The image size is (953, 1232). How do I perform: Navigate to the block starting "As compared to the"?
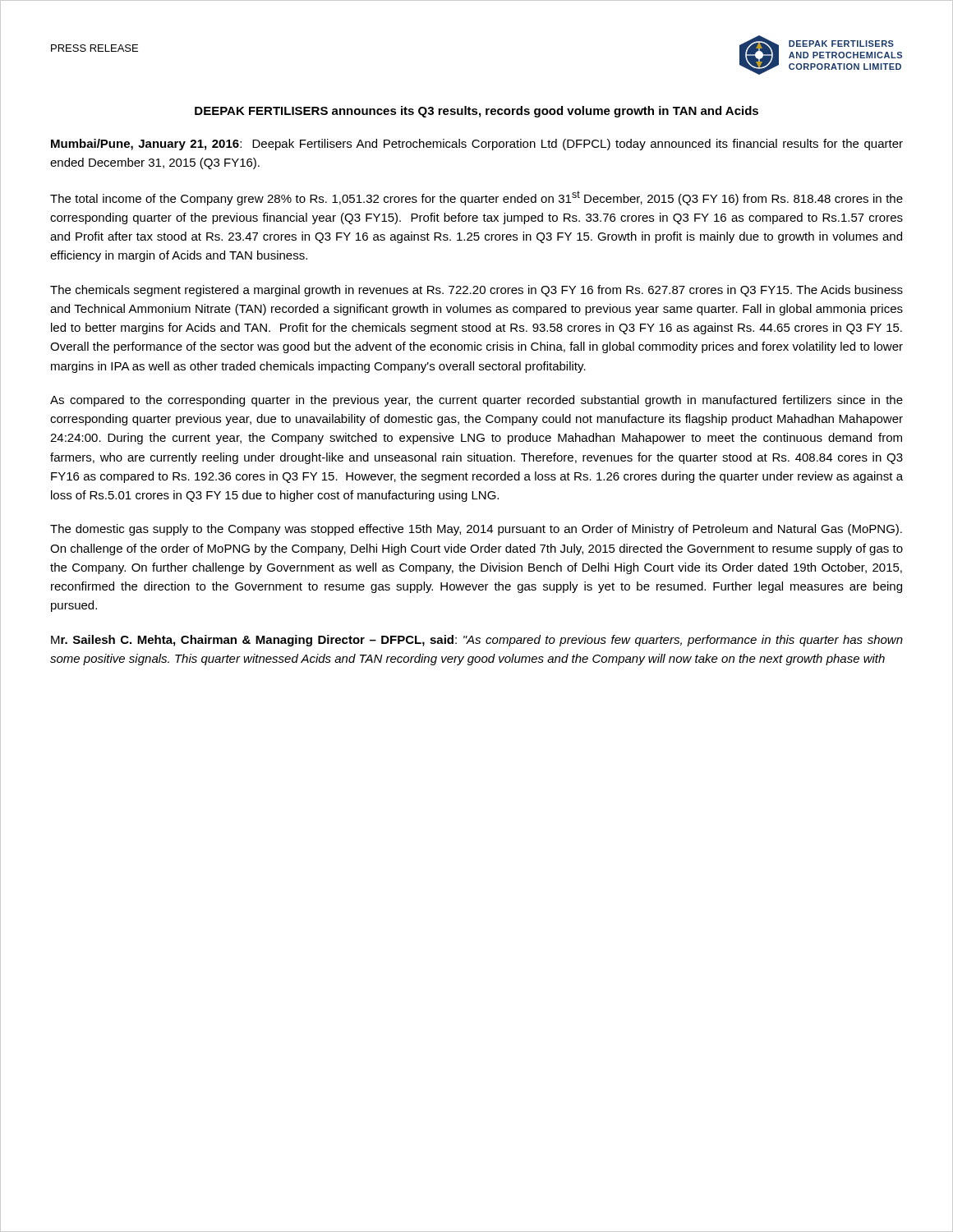pos(476,447)
